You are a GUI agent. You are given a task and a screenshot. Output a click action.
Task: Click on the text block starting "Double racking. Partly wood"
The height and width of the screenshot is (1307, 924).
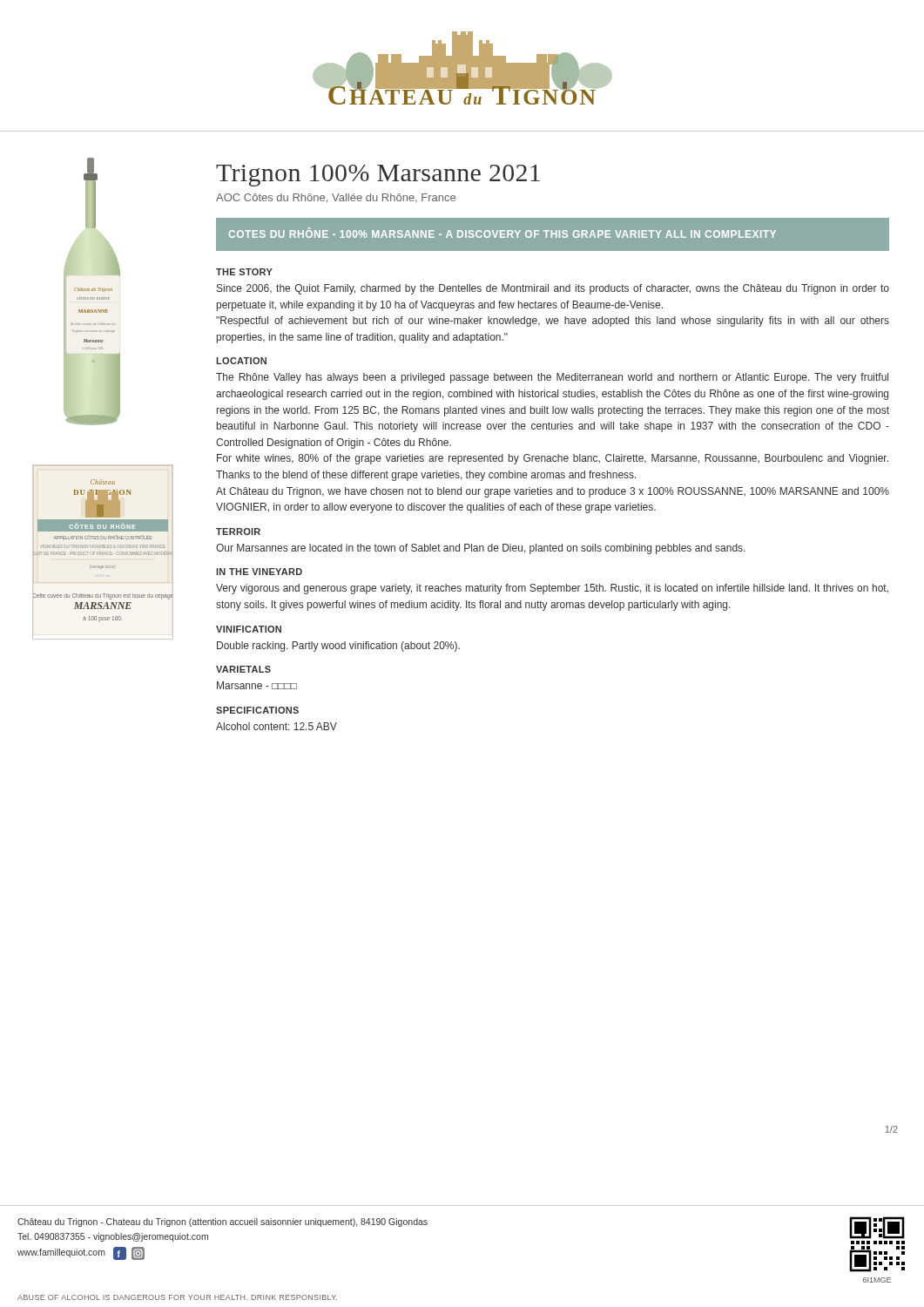coord(338,645)
